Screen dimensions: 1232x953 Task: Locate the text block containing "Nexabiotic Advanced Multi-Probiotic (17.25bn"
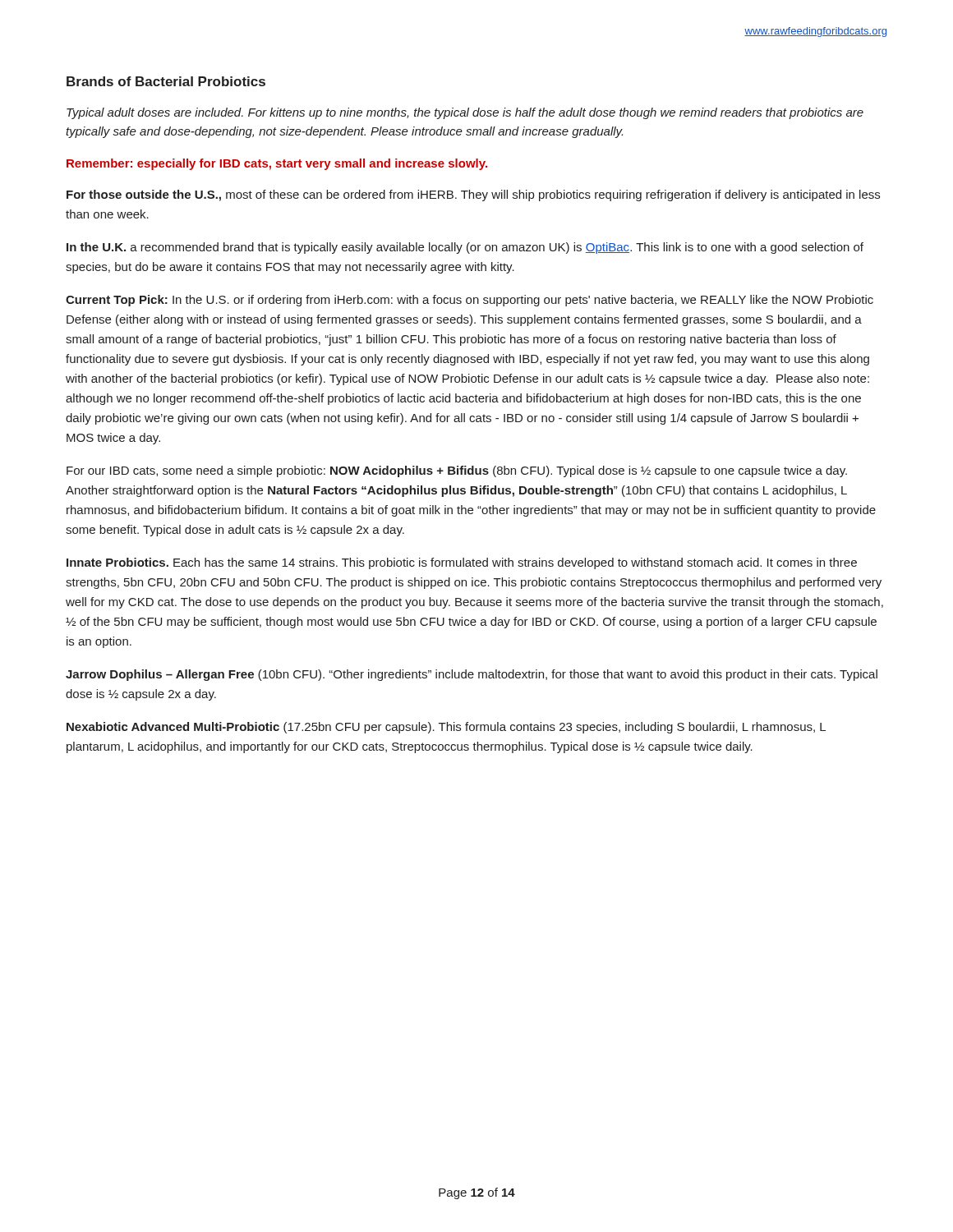tap(476, 736)
